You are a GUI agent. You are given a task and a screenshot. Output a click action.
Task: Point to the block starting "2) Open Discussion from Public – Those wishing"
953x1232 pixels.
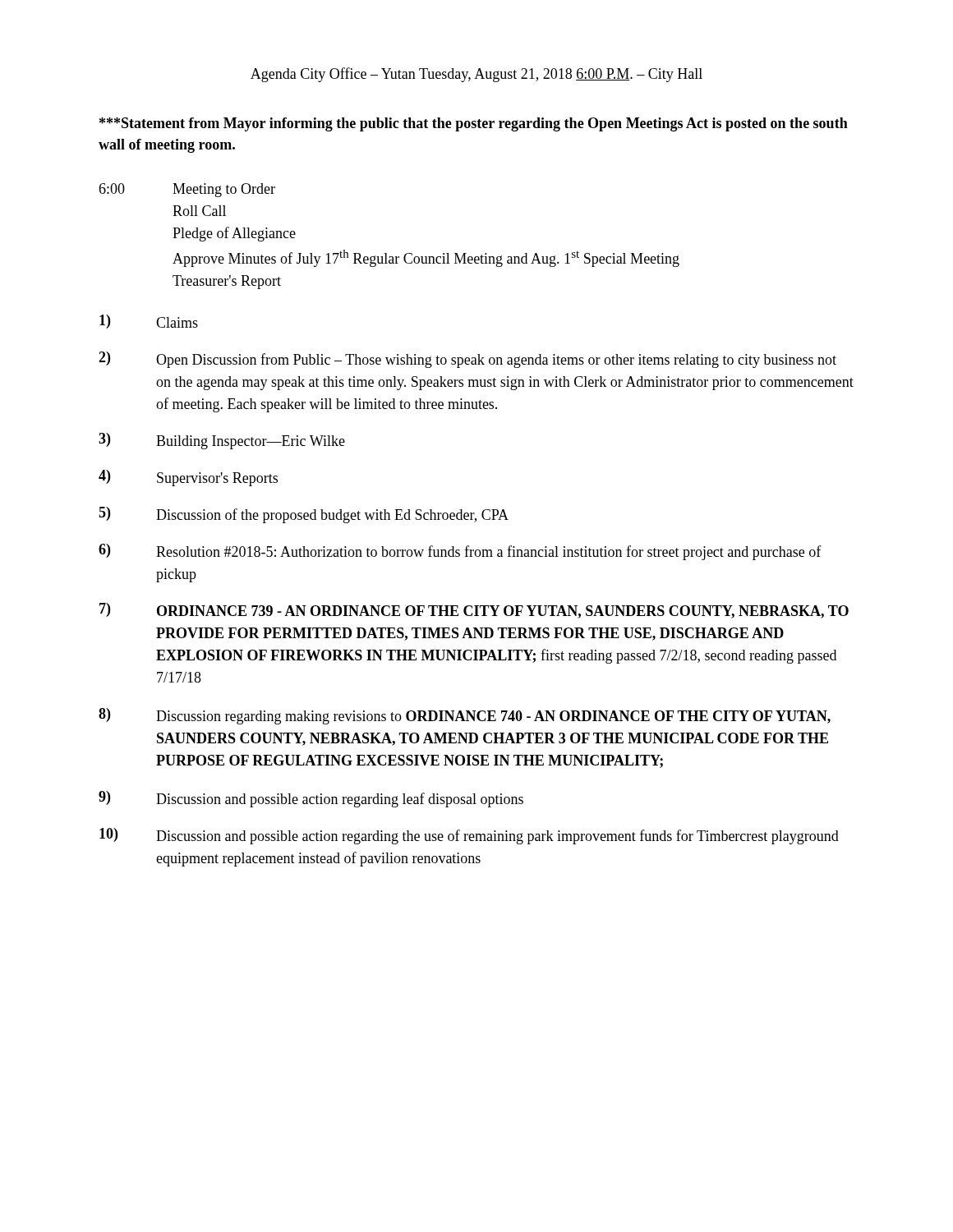point(476,383)
